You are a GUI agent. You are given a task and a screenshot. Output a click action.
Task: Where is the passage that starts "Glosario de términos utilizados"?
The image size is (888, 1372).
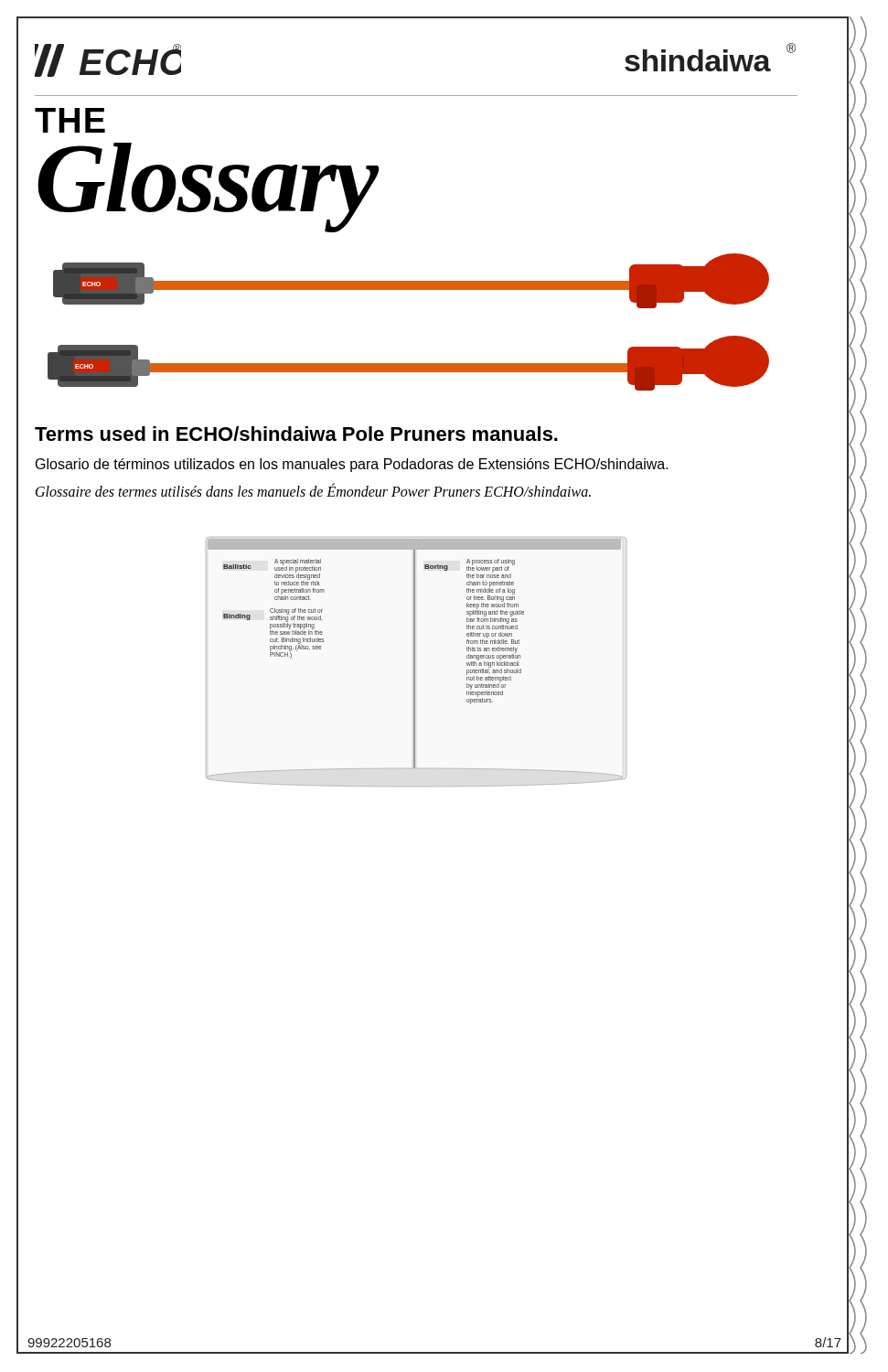tap(352, 464)
